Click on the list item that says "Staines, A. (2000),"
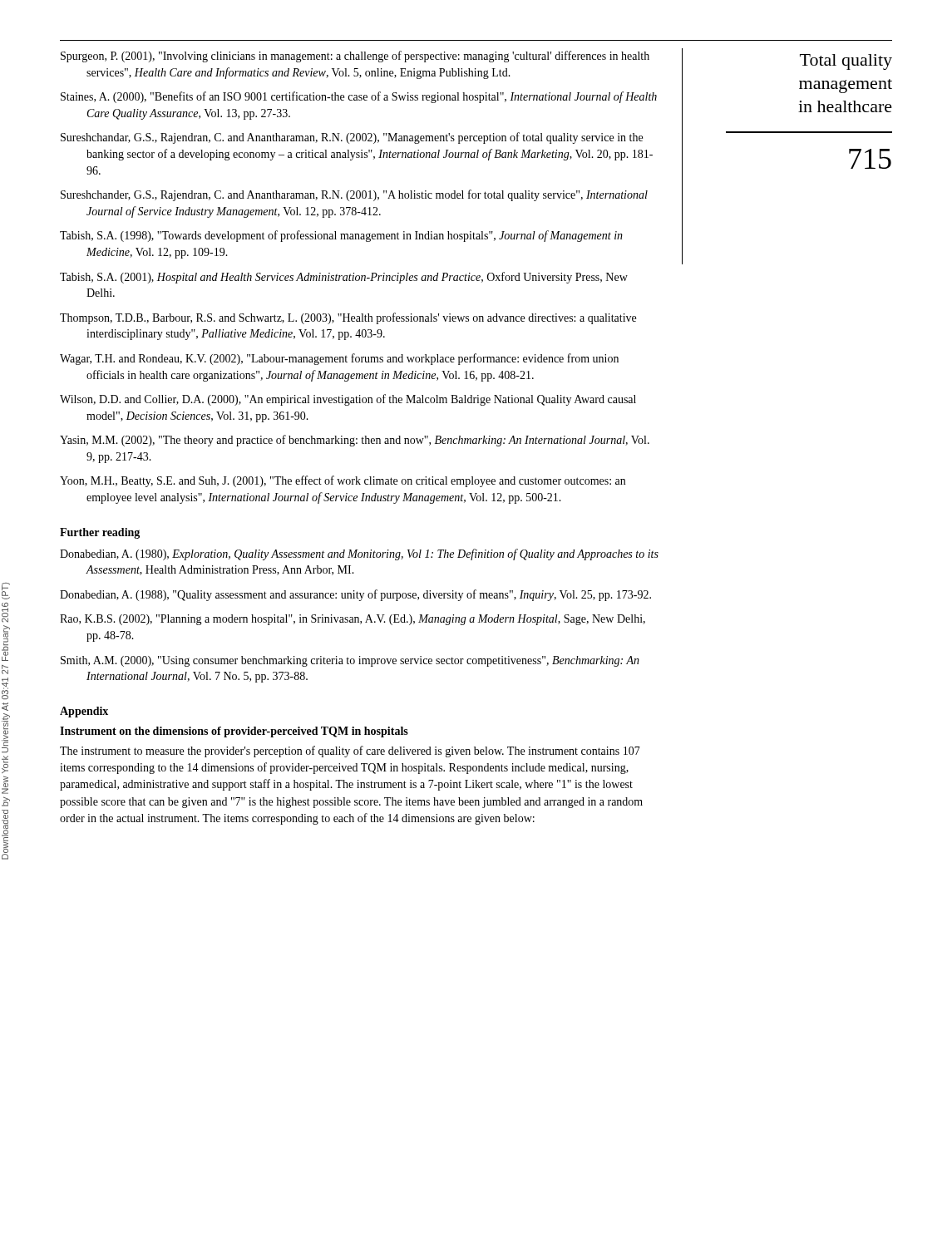The image size is (952, 1247). tap(358, 105)
